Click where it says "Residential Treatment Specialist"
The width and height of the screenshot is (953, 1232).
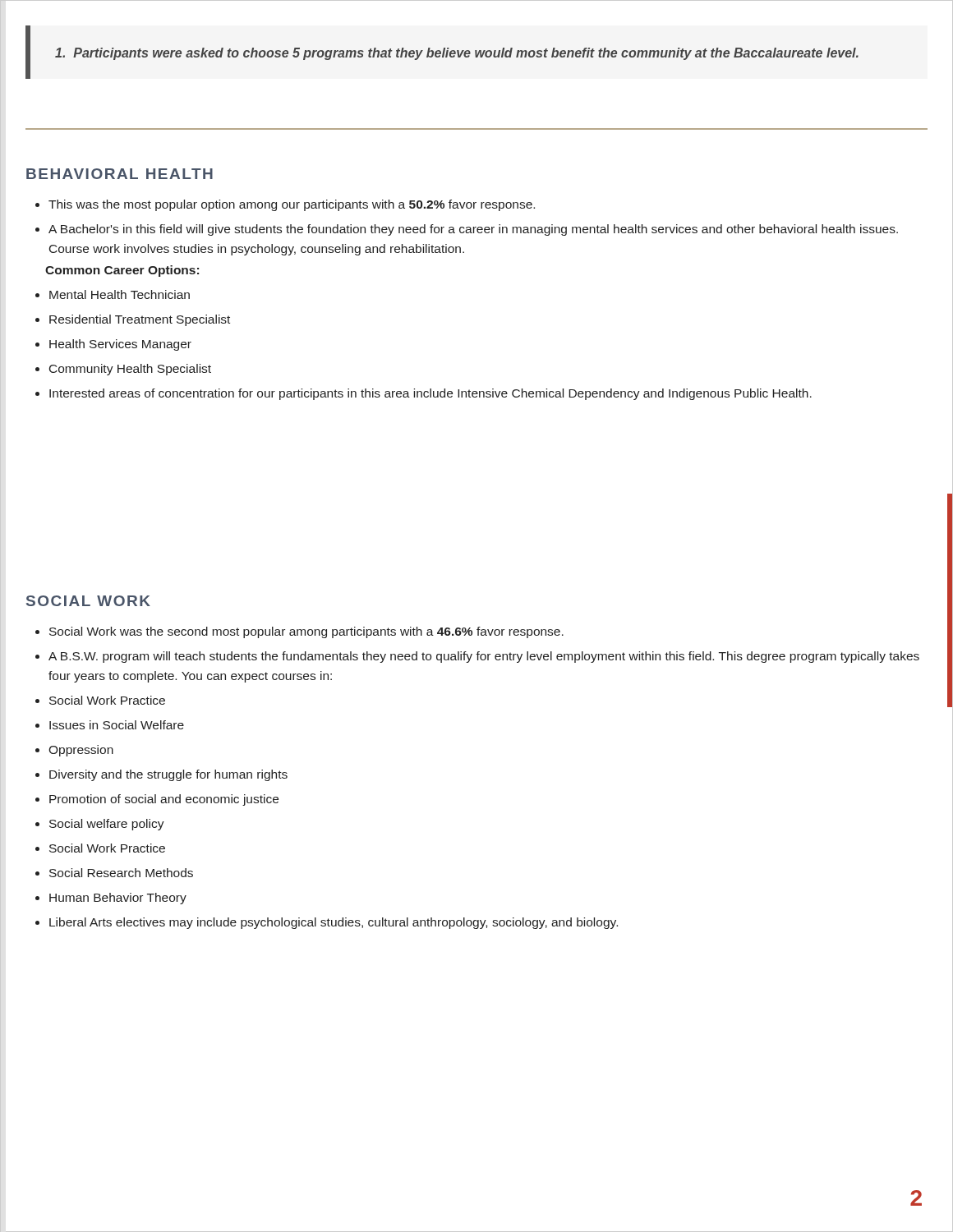click(x=139, y=319)
